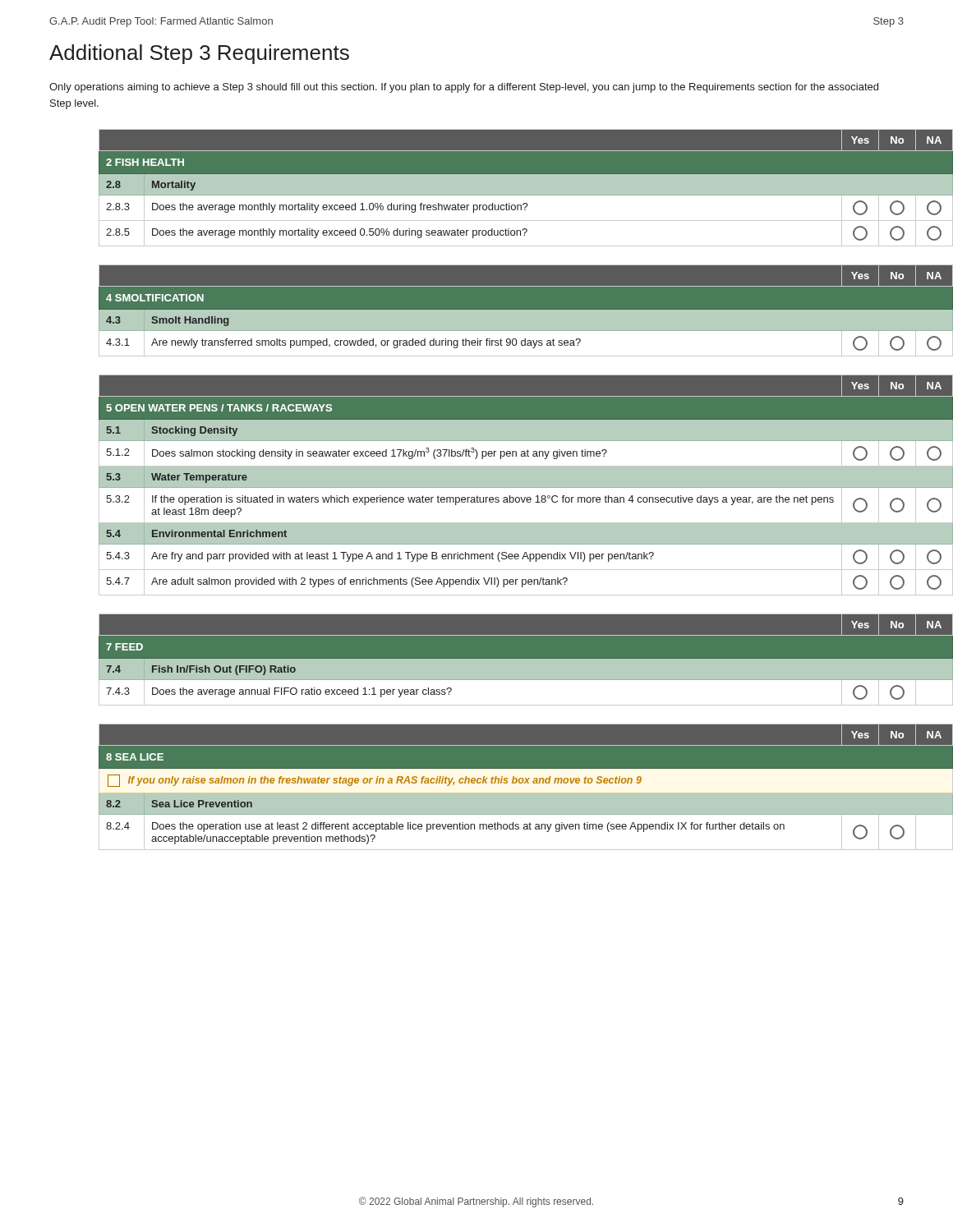Find the table that mentions "Are newly transferred smolts pumped,"
953x1232 pixels.
[x=476, y=310]
